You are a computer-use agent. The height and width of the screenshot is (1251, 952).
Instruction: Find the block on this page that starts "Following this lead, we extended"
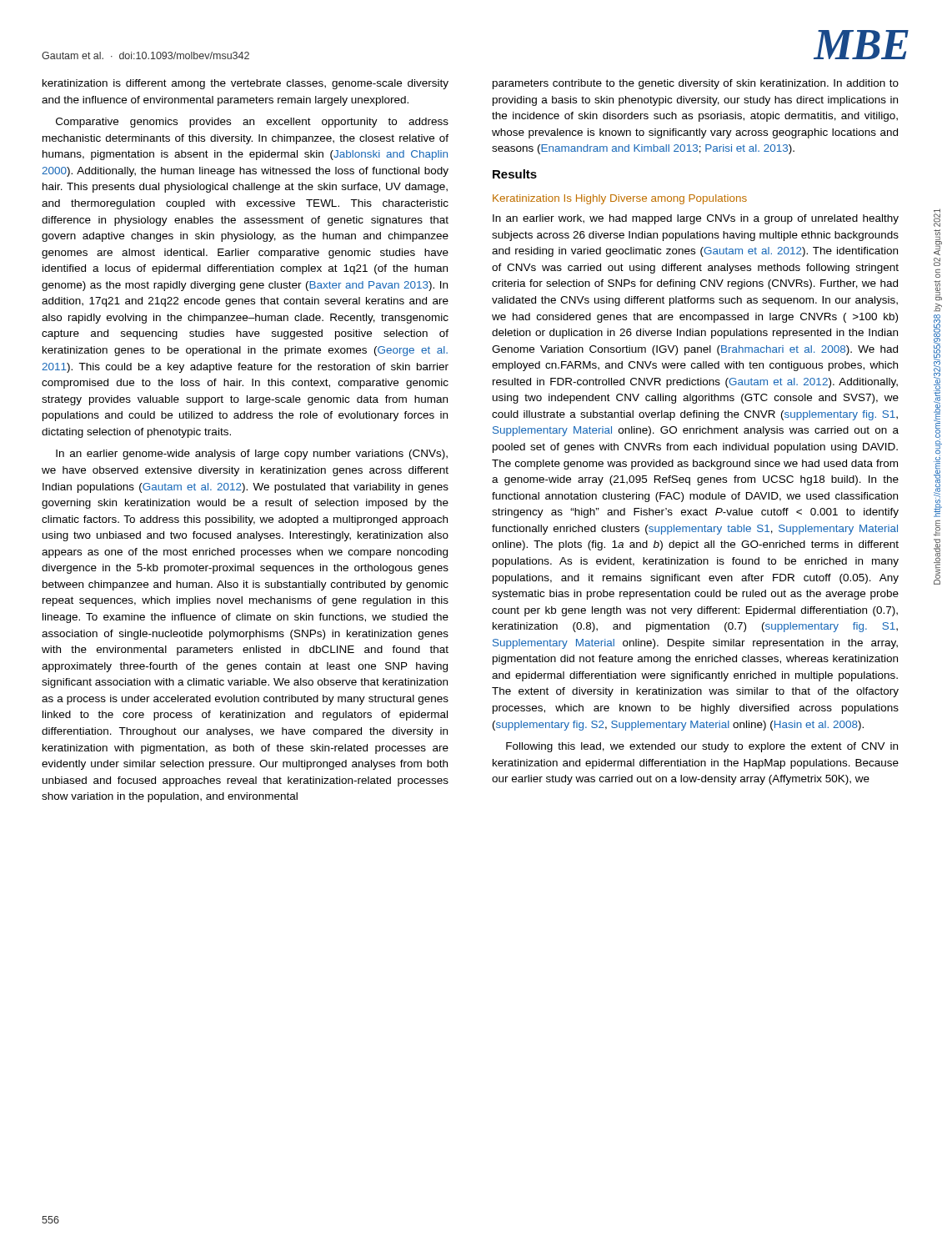coord(695,763)
